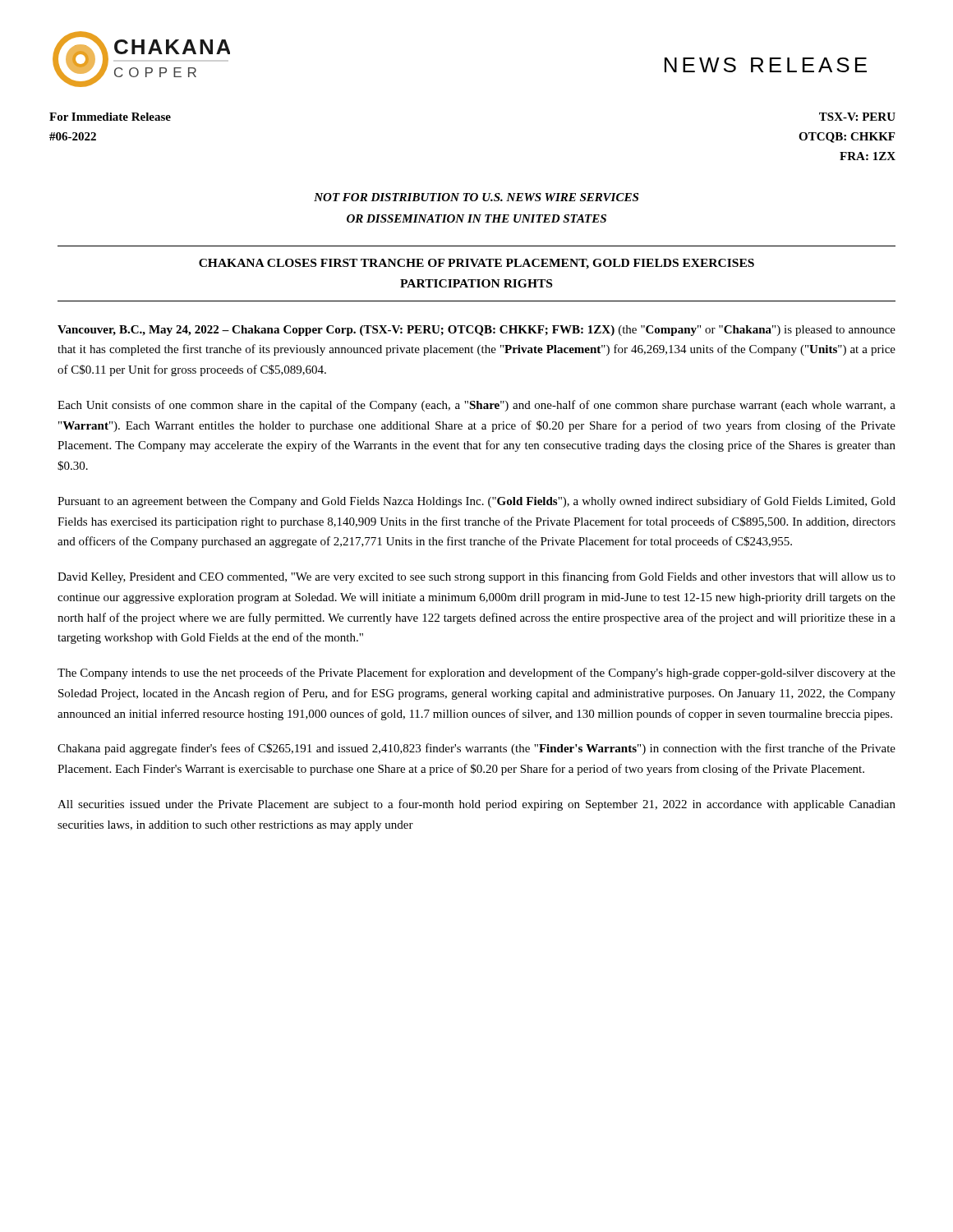953x1232 pixels.
Task: Click on the text block that reads "All securities issued under"
Action: tap(476, 814)
